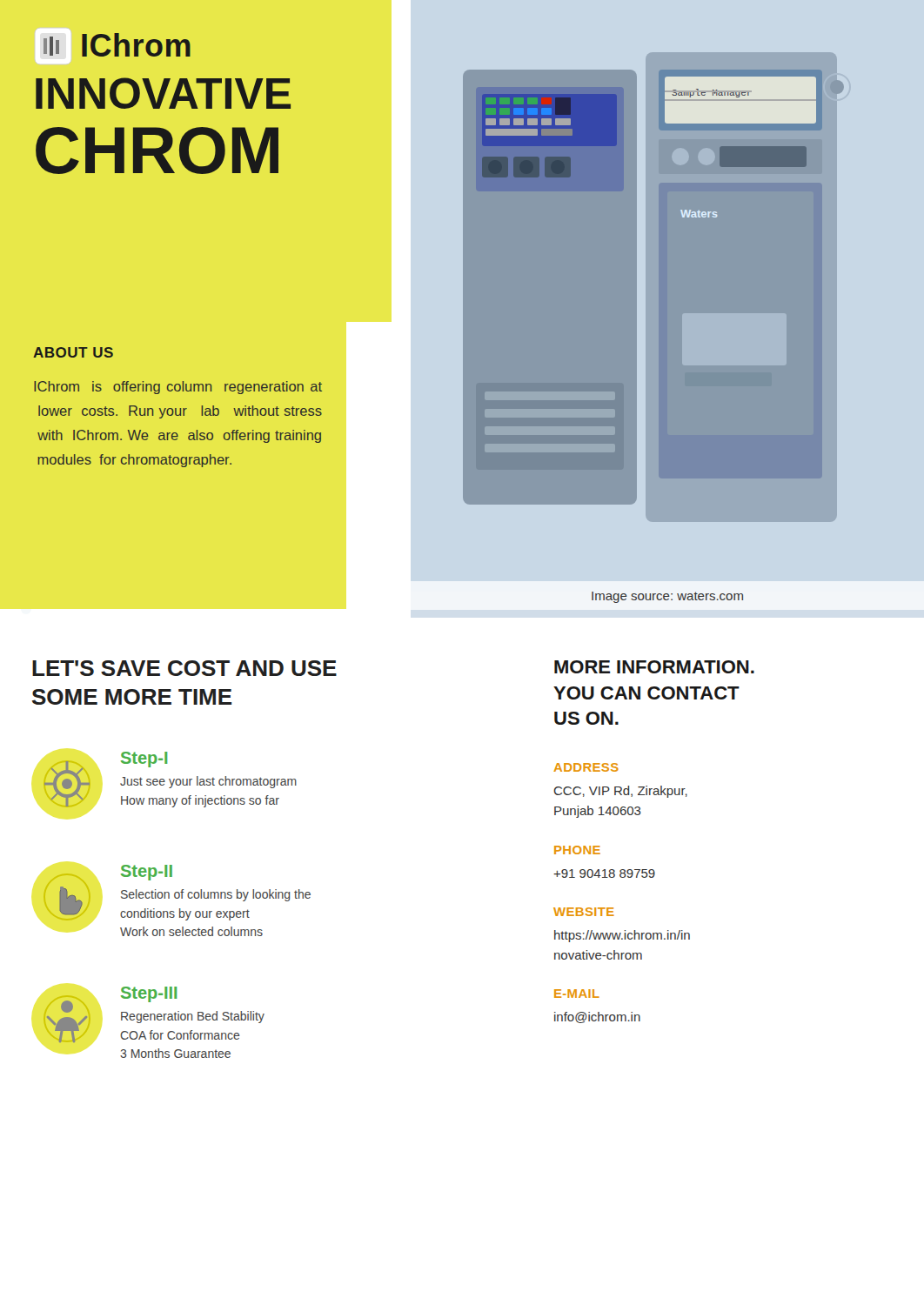Point to "+91 90418 89759"
Viewport: 924px width, 1305px height.
[x=604, y=873]
